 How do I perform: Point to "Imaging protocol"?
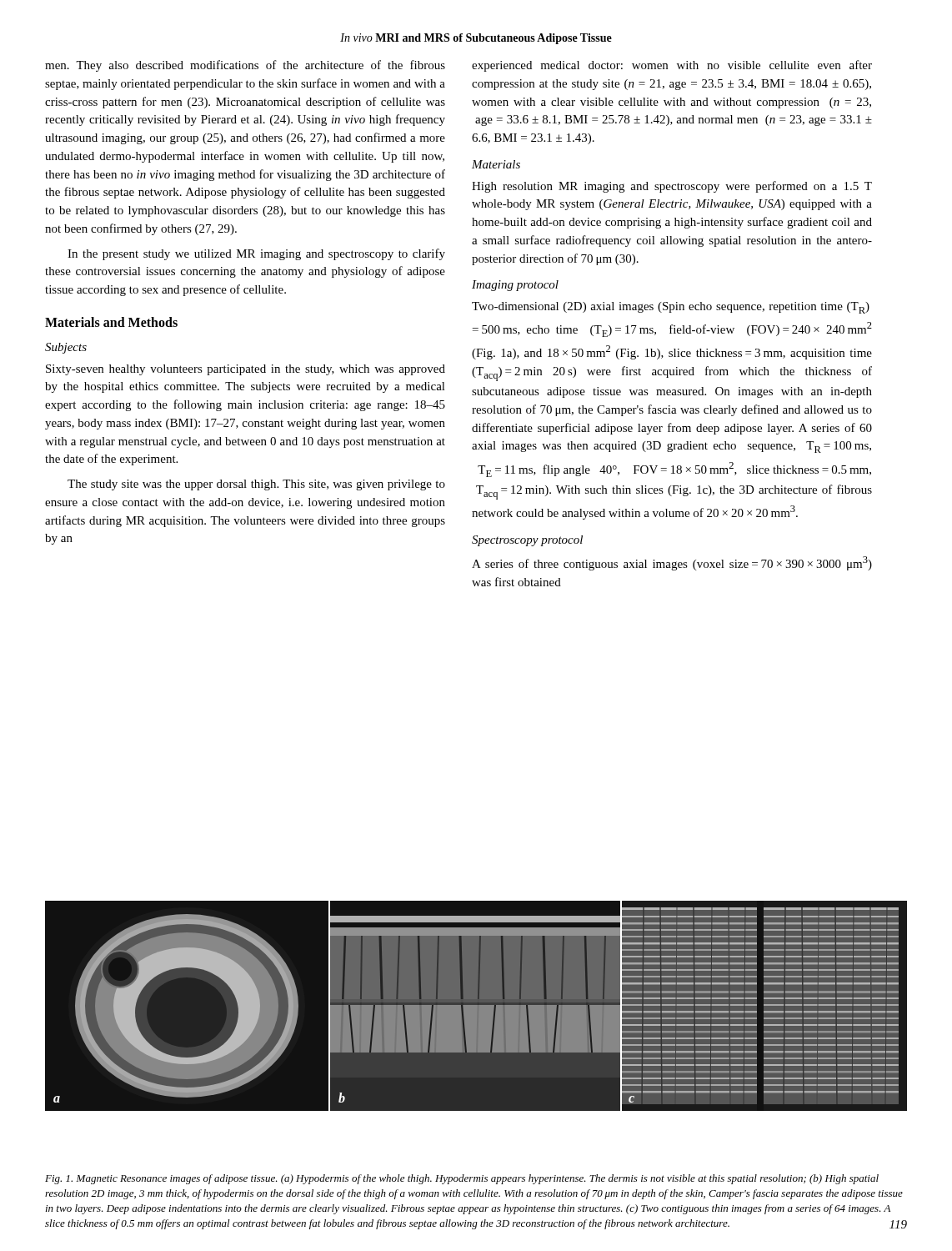515,285
